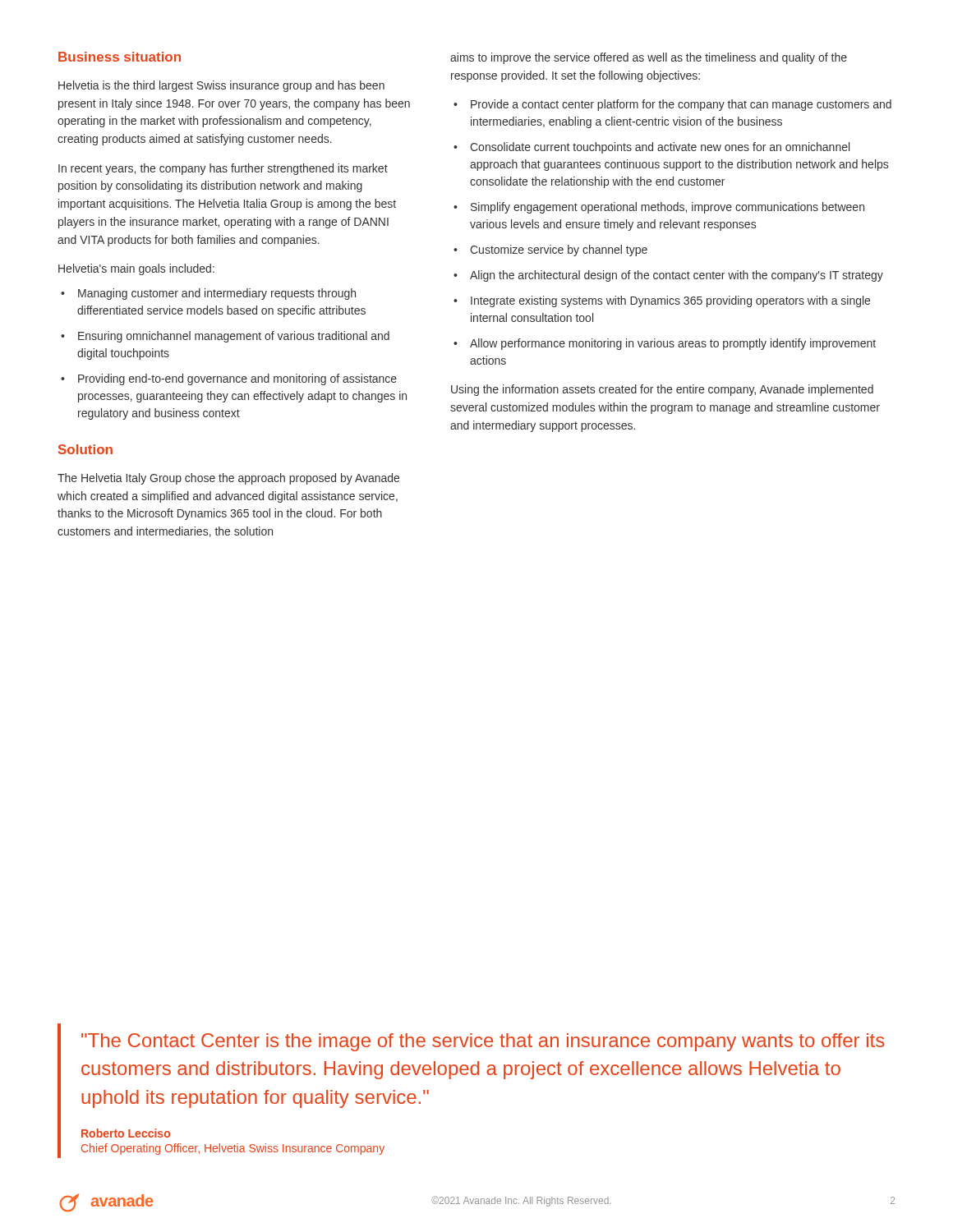
Task: Select the text starting "Managing customer and intermediary requests"
Action: coord(234,302)
